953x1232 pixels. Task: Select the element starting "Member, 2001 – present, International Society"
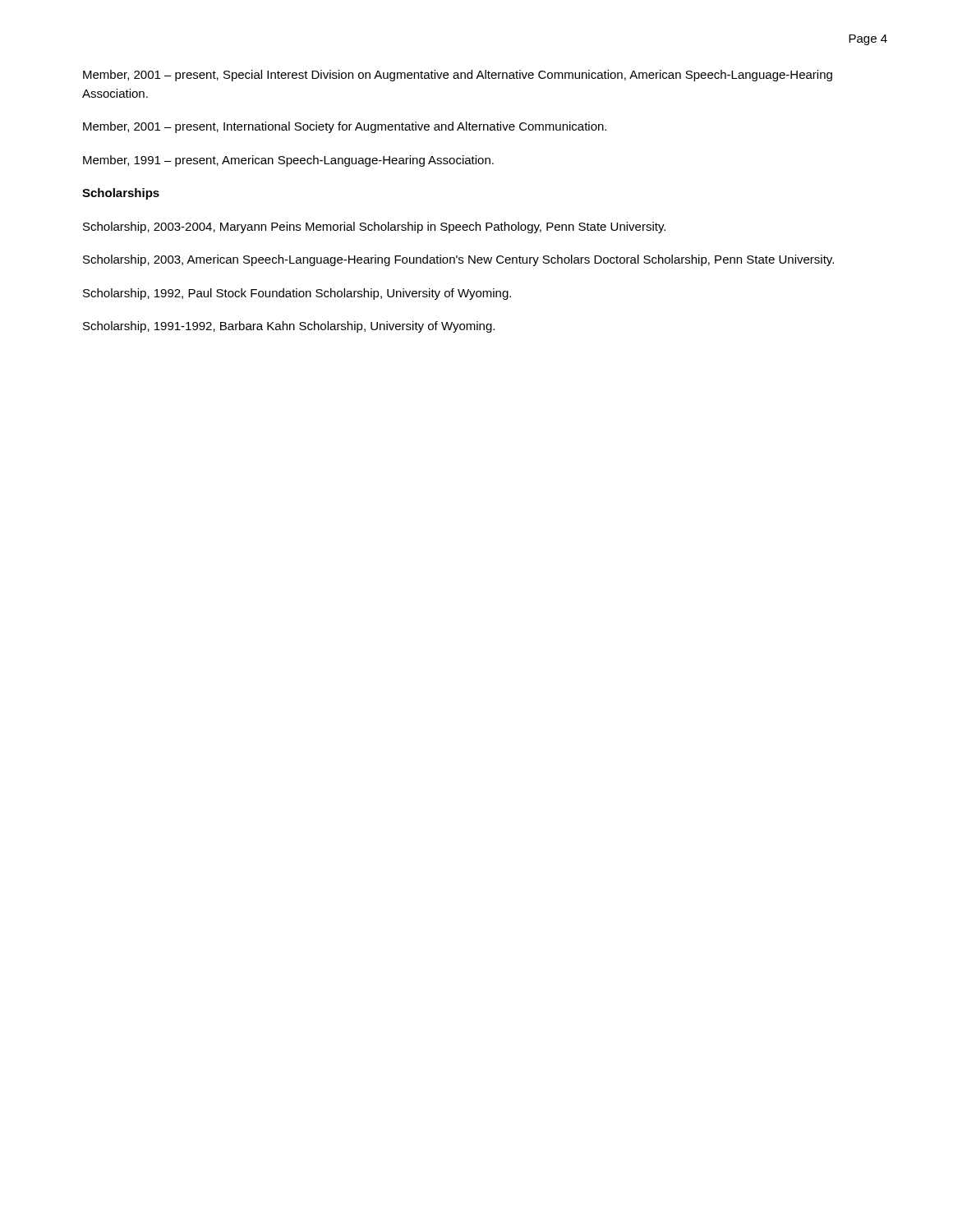[x=345, y=126]
